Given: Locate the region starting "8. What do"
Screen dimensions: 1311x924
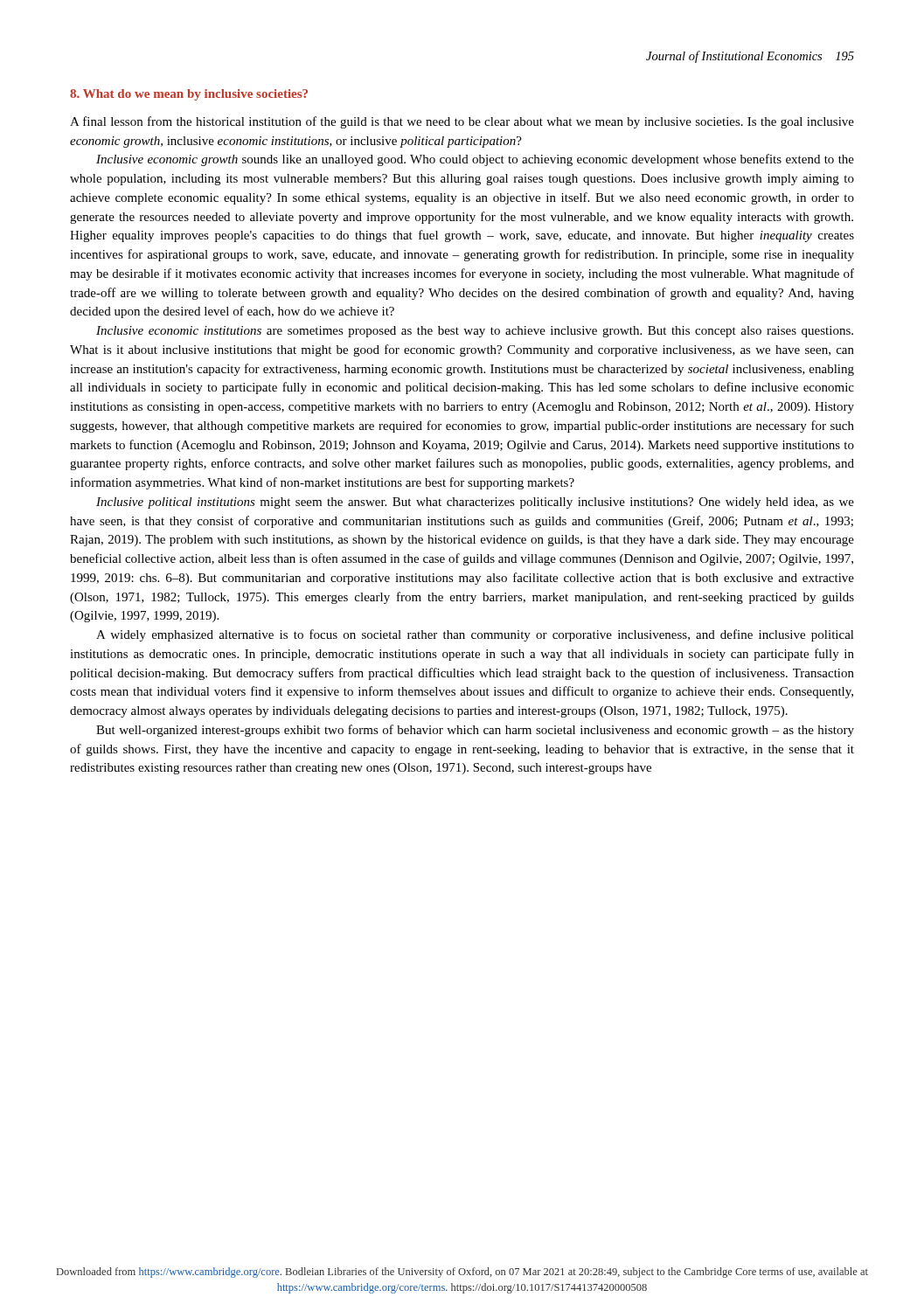Looking at the screenshot, I should pyautogui.click(x=189, y=95).
